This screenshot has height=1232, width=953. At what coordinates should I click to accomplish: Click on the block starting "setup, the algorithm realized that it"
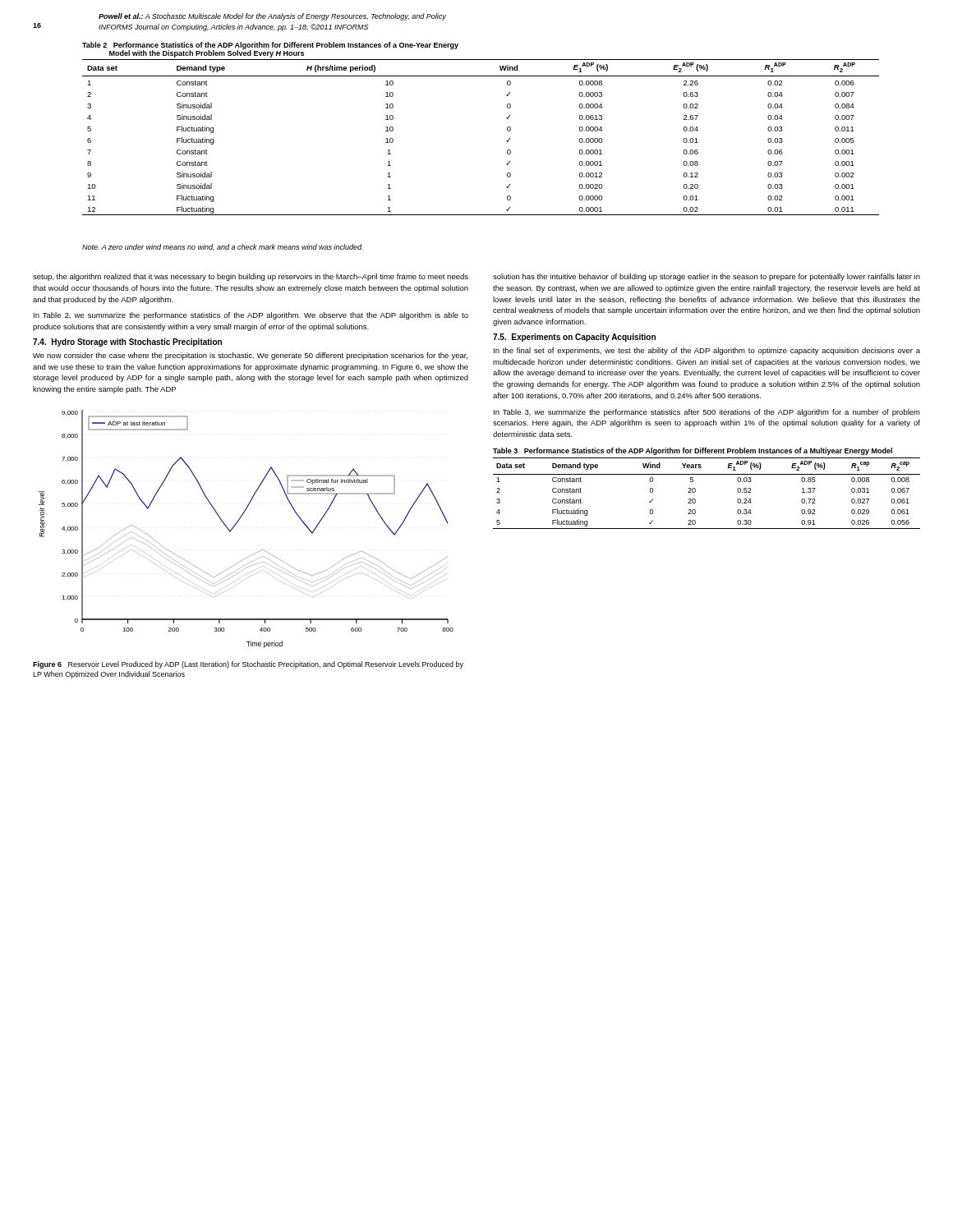(x=251, y=288)
